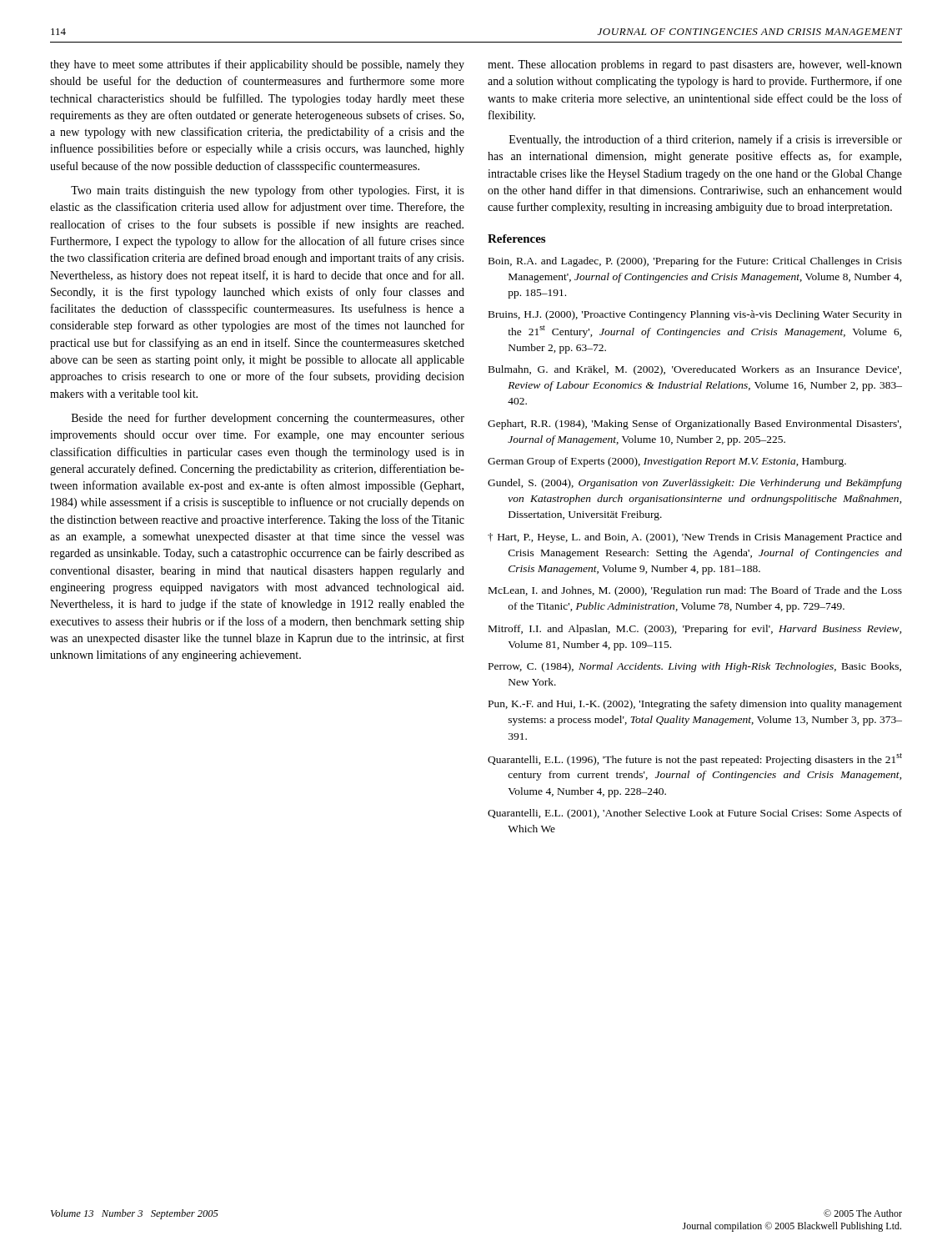Click on the block starting "ment. These allocation problems in"
Viewport: 952px width, 1251px height.
[695, 91]
